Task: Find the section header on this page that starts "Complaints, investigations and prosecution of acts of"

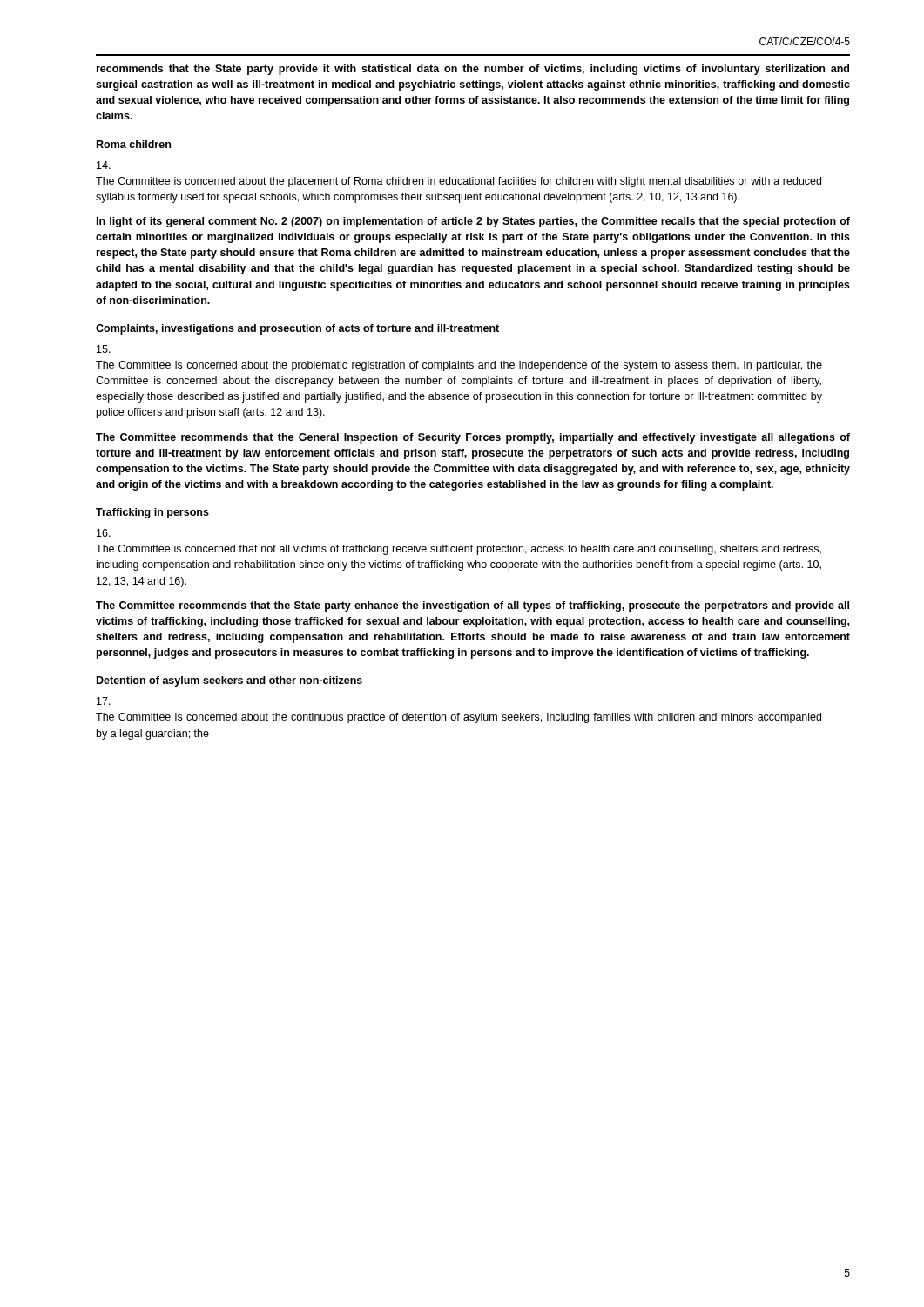Action: [x=298, y=328]
